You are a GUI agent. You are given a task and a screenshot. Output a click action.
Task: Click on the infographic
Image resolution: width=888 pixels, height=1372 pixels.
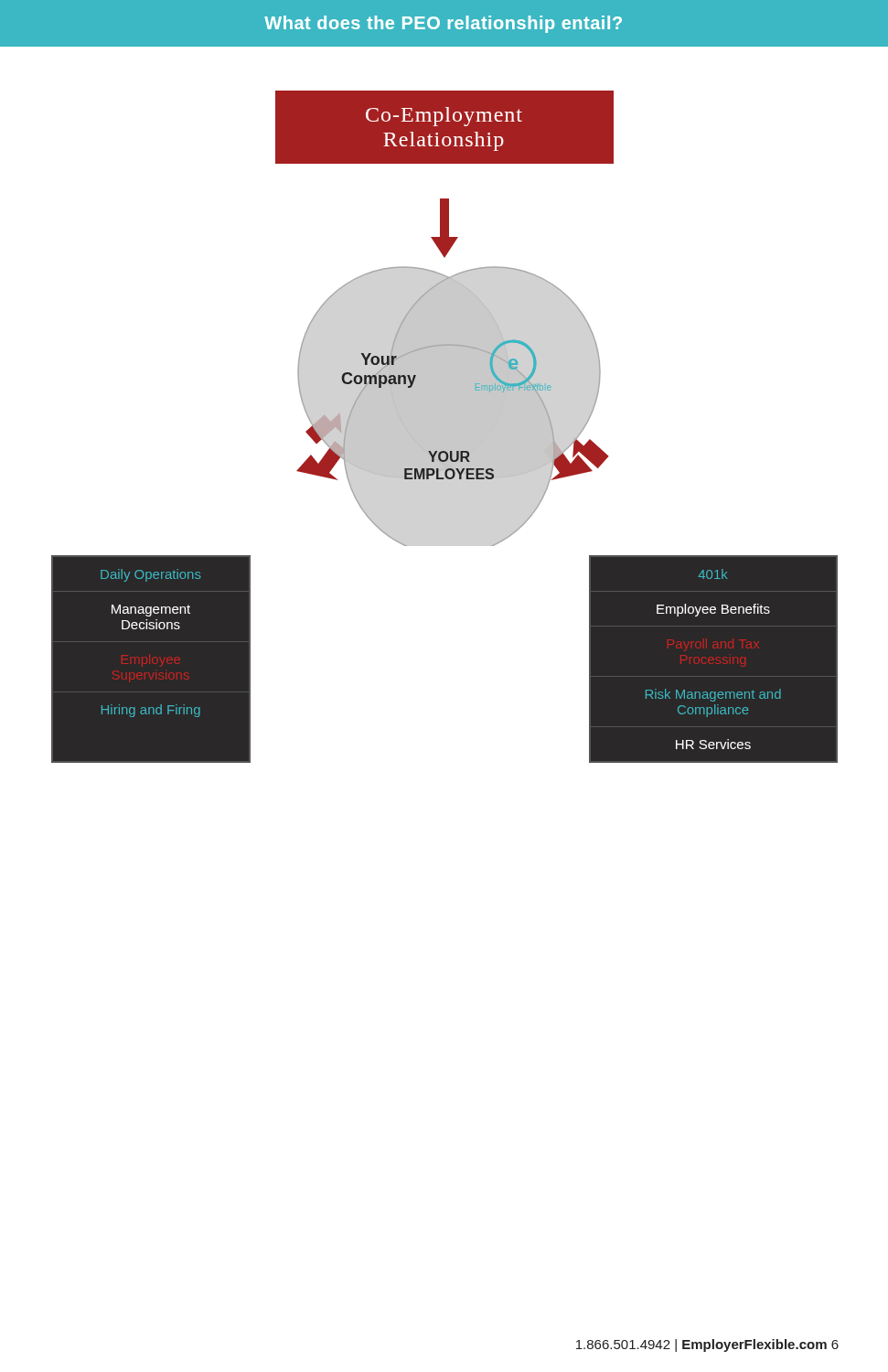tap(444, 427)
